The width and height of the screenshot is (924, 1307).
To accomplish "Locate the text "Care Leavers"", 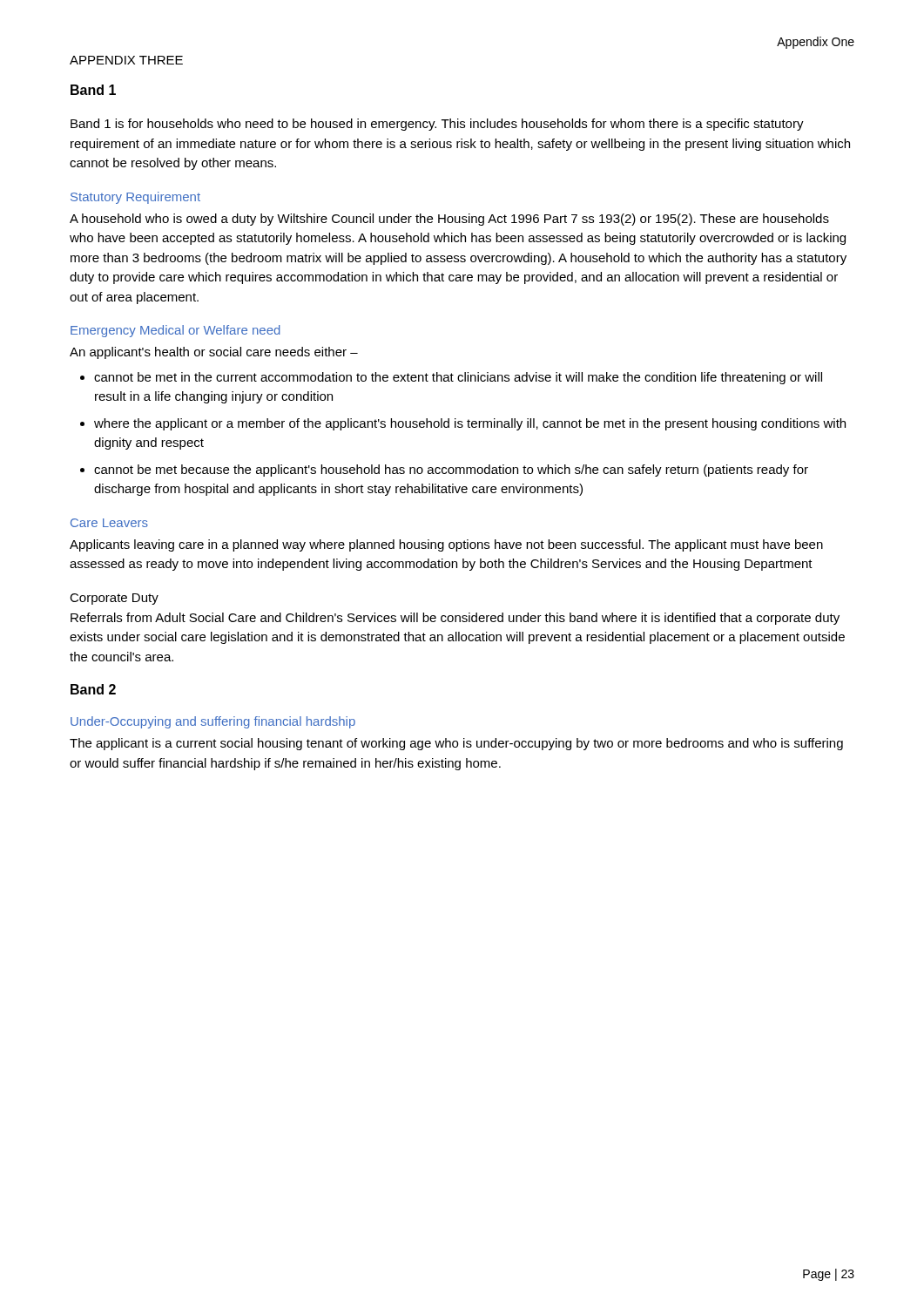I will pyautogui.click(x=109, y=523).
